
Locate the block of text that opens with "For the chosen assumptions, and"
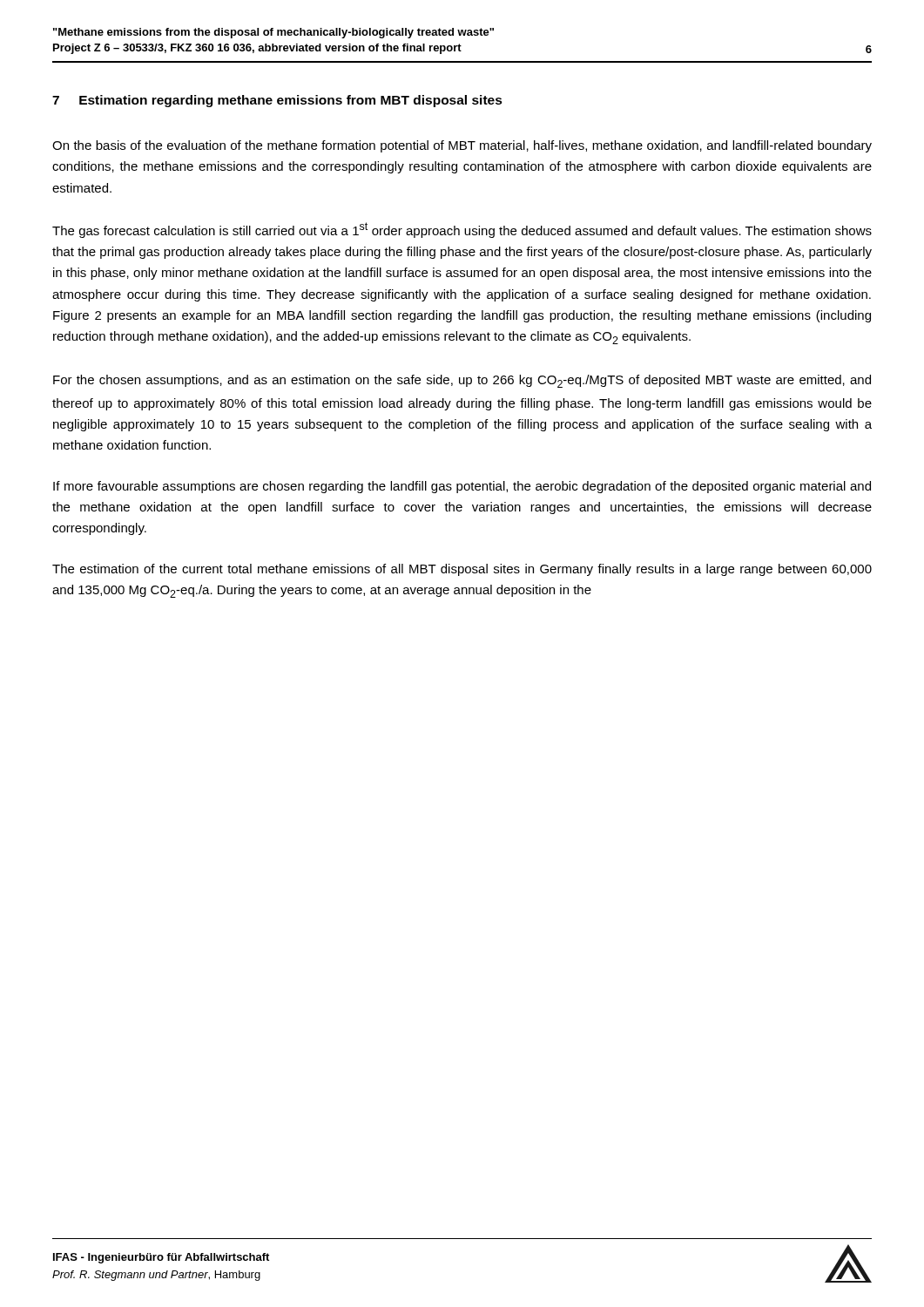coord(462,412)
